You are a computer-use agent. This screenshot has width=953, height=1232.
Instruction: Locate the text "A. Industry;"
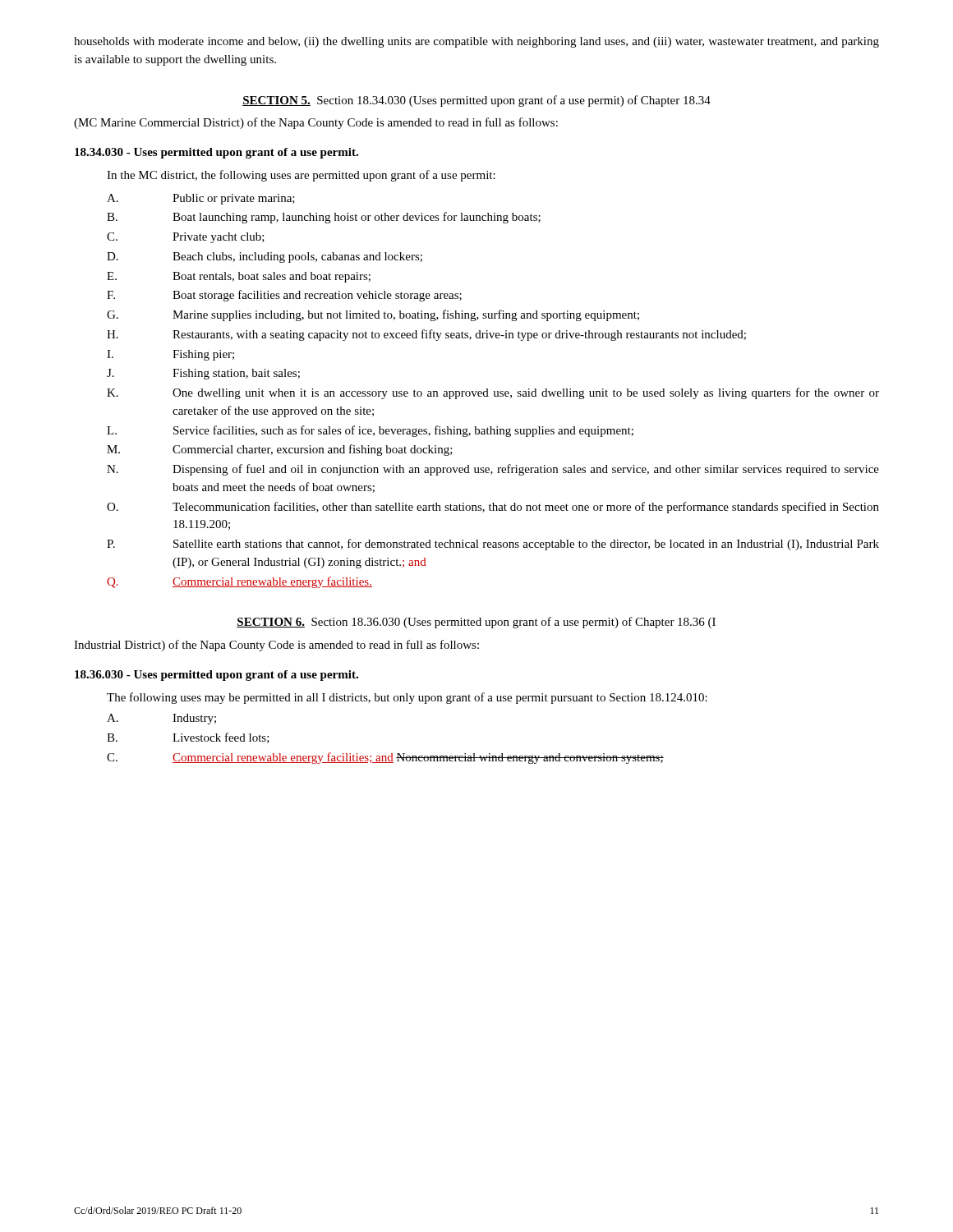[111, 719]
